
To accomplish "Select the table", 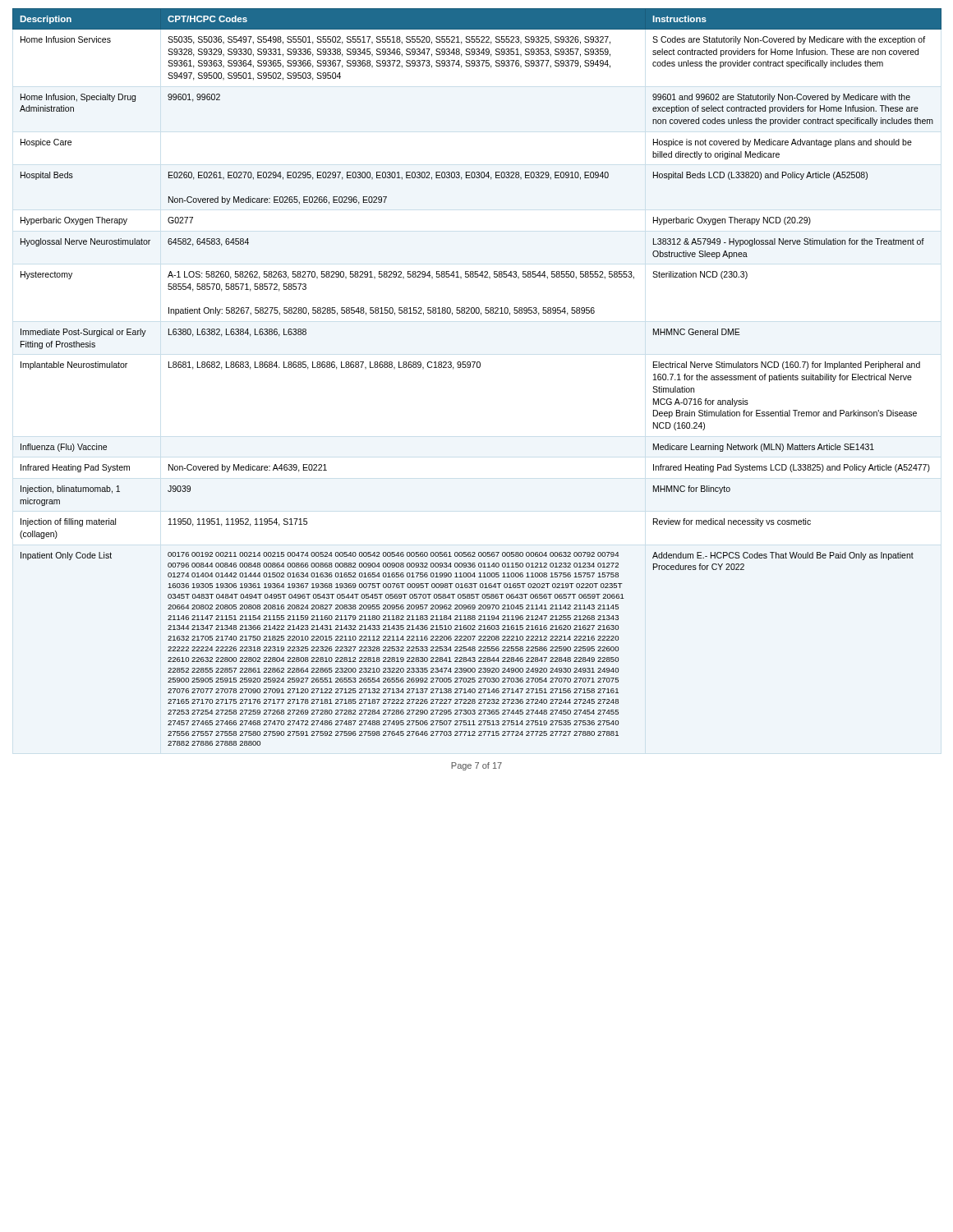I will click(476, 381).
